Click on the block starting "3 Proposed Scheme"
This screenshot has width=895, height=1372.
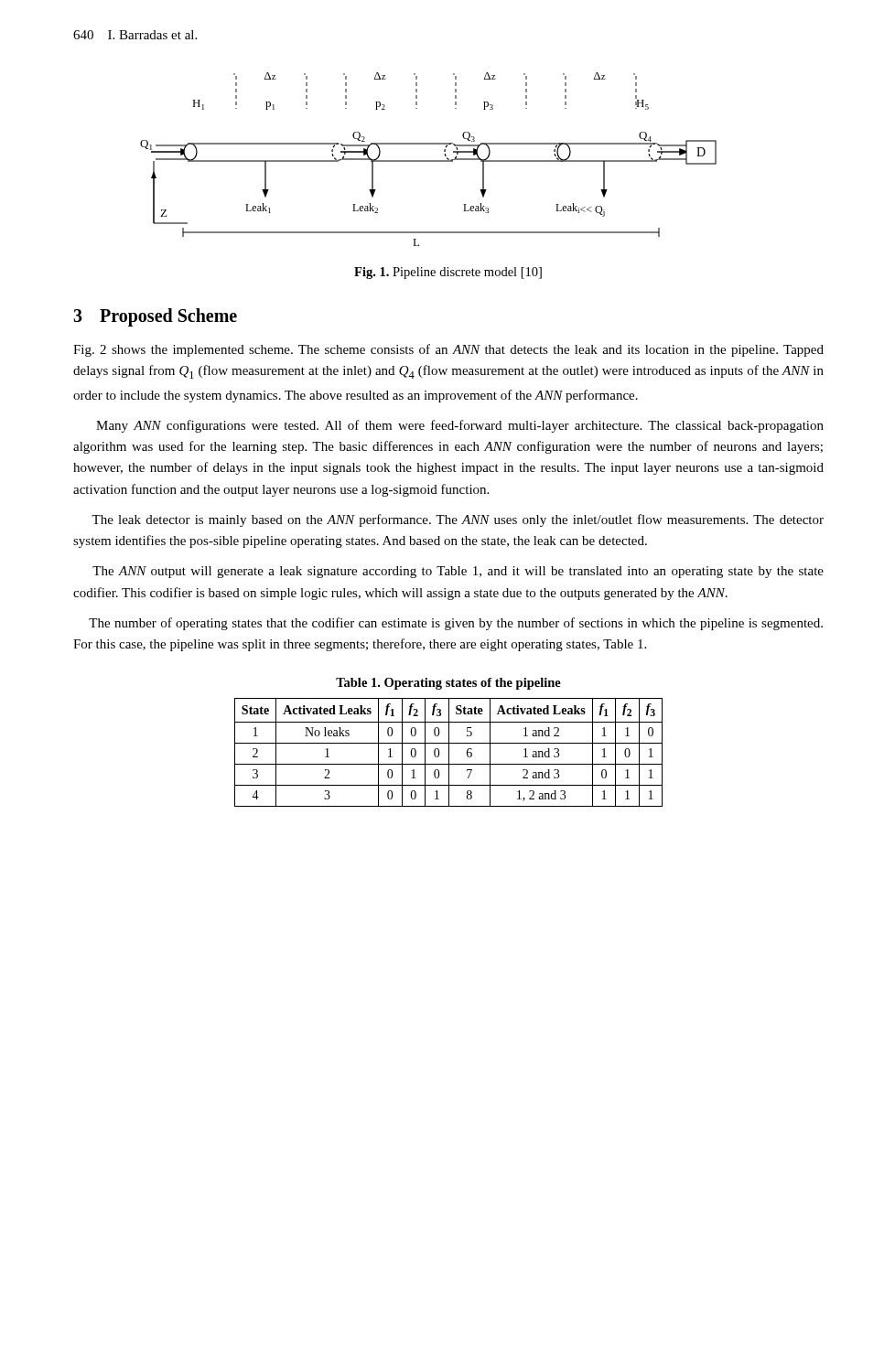(x=155, y=316)
